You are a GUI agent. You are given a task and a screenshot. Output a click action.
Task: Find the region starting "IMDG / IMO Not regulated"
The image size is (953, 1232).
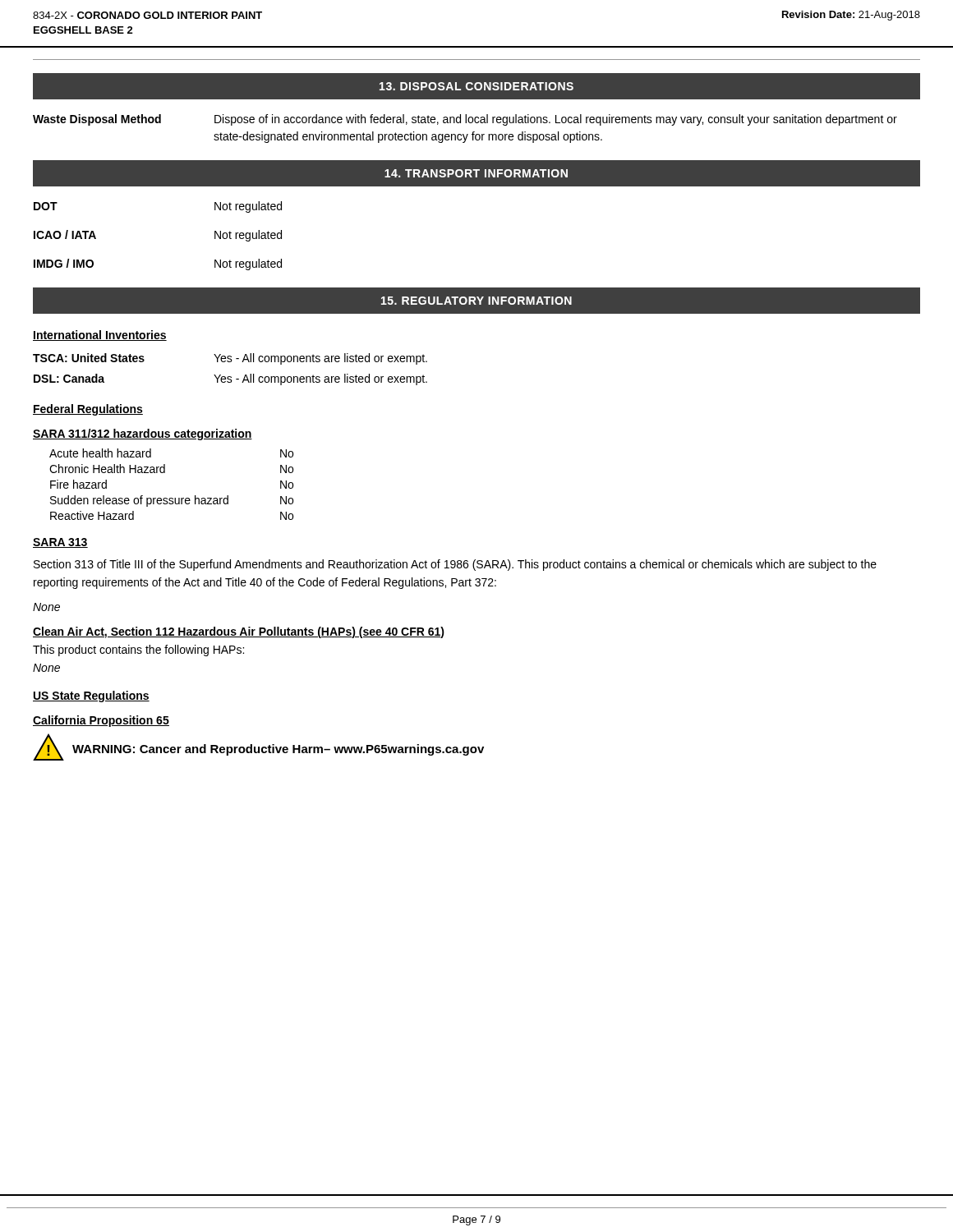[x=67, y=264]
